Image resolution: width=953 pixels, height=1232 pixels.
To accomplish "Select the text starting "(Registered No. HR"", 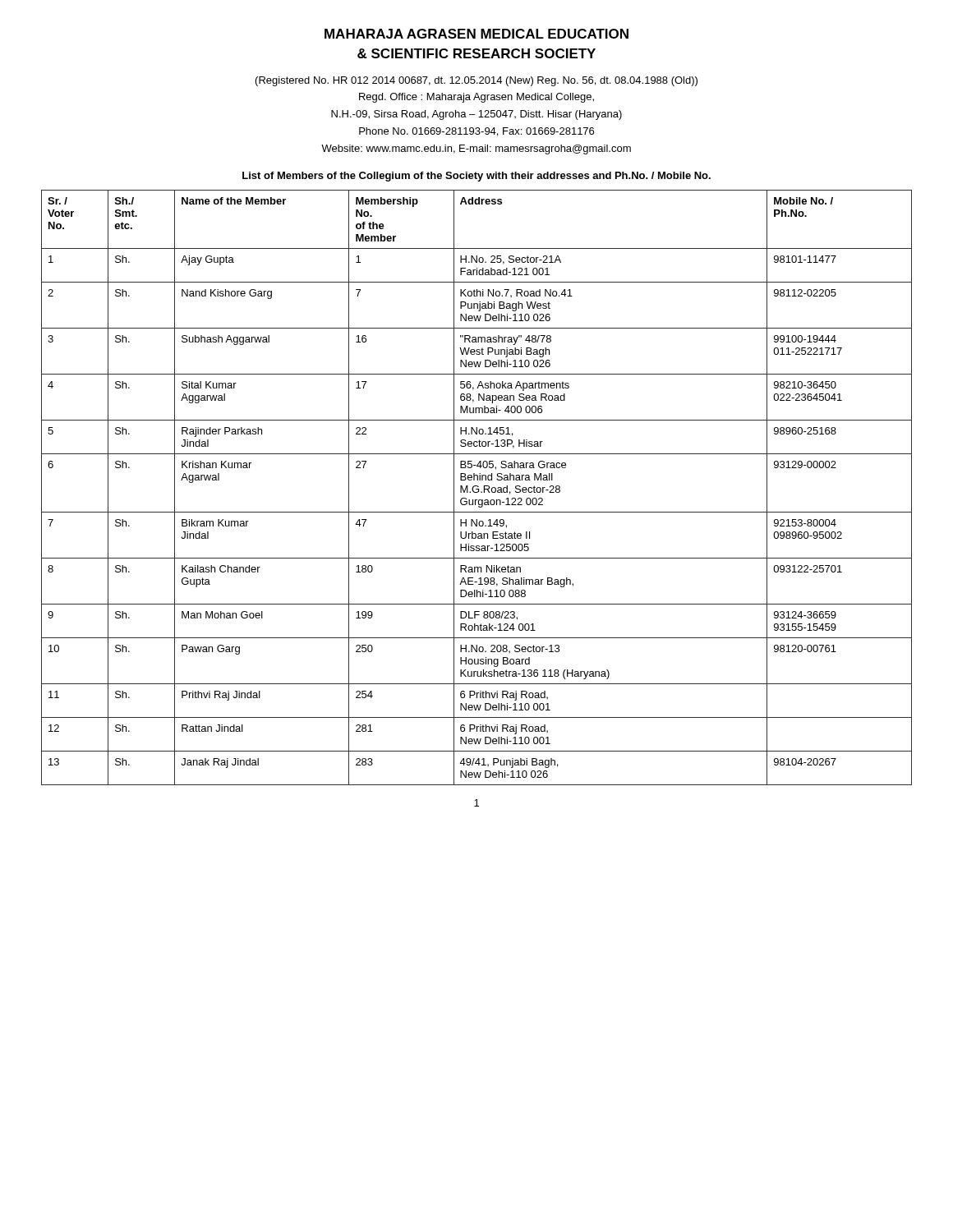I will click(476, 115).
